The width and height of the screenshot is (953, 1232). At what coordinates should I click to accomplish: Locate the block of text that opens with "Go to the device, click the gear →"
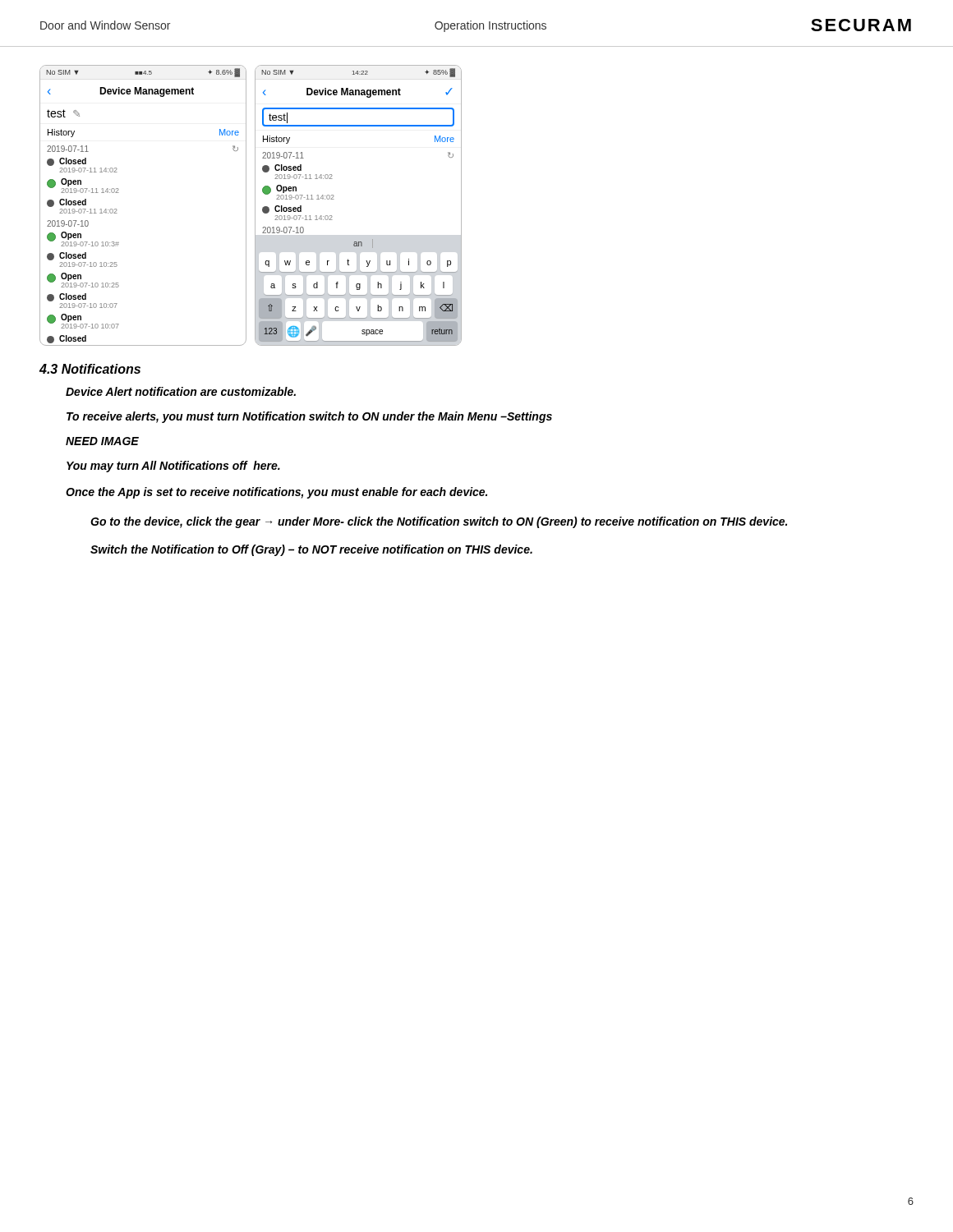click(x=502, y=522)
